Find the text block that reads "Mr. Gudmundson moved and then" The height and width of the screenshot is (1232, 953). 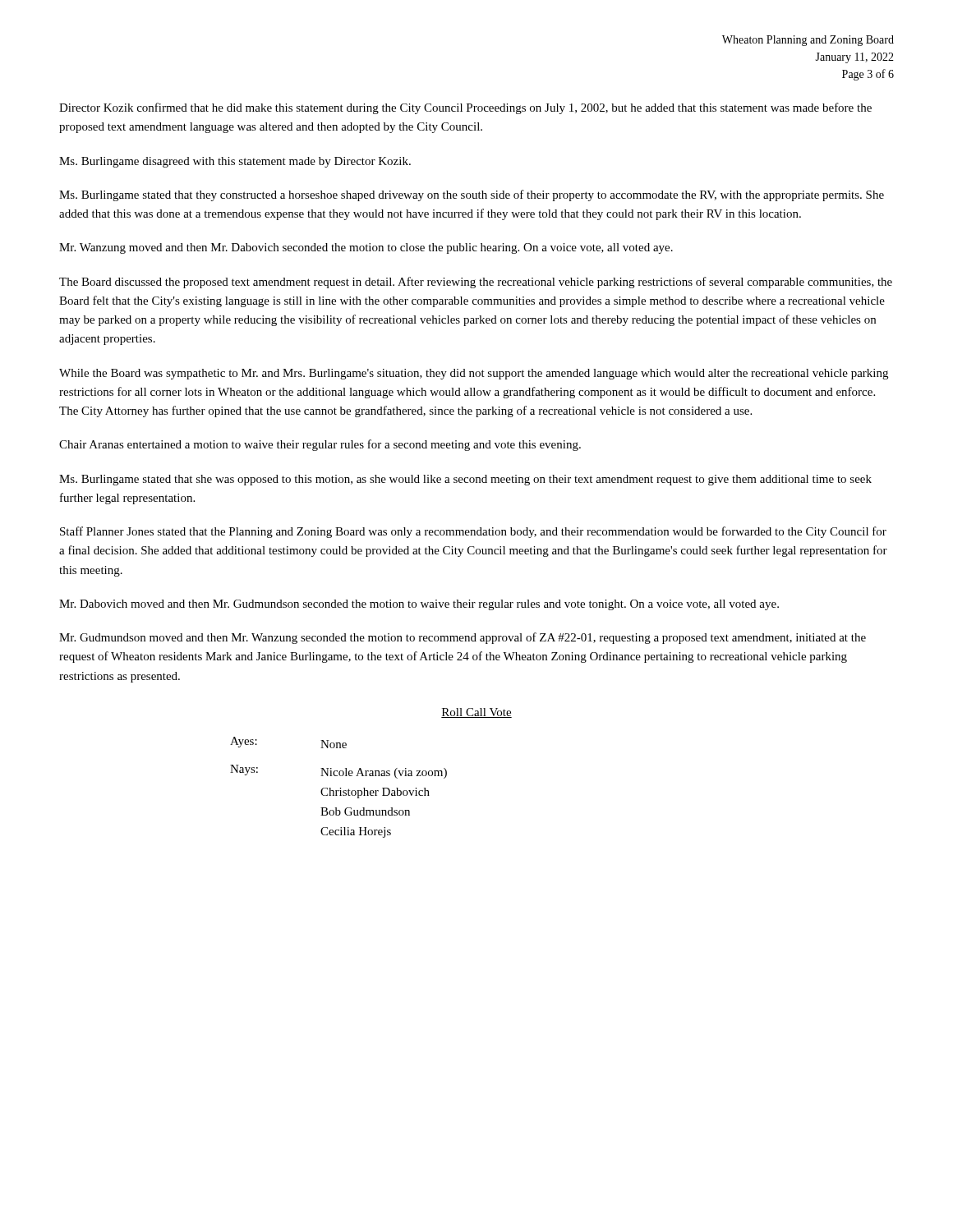coord(463,656)
